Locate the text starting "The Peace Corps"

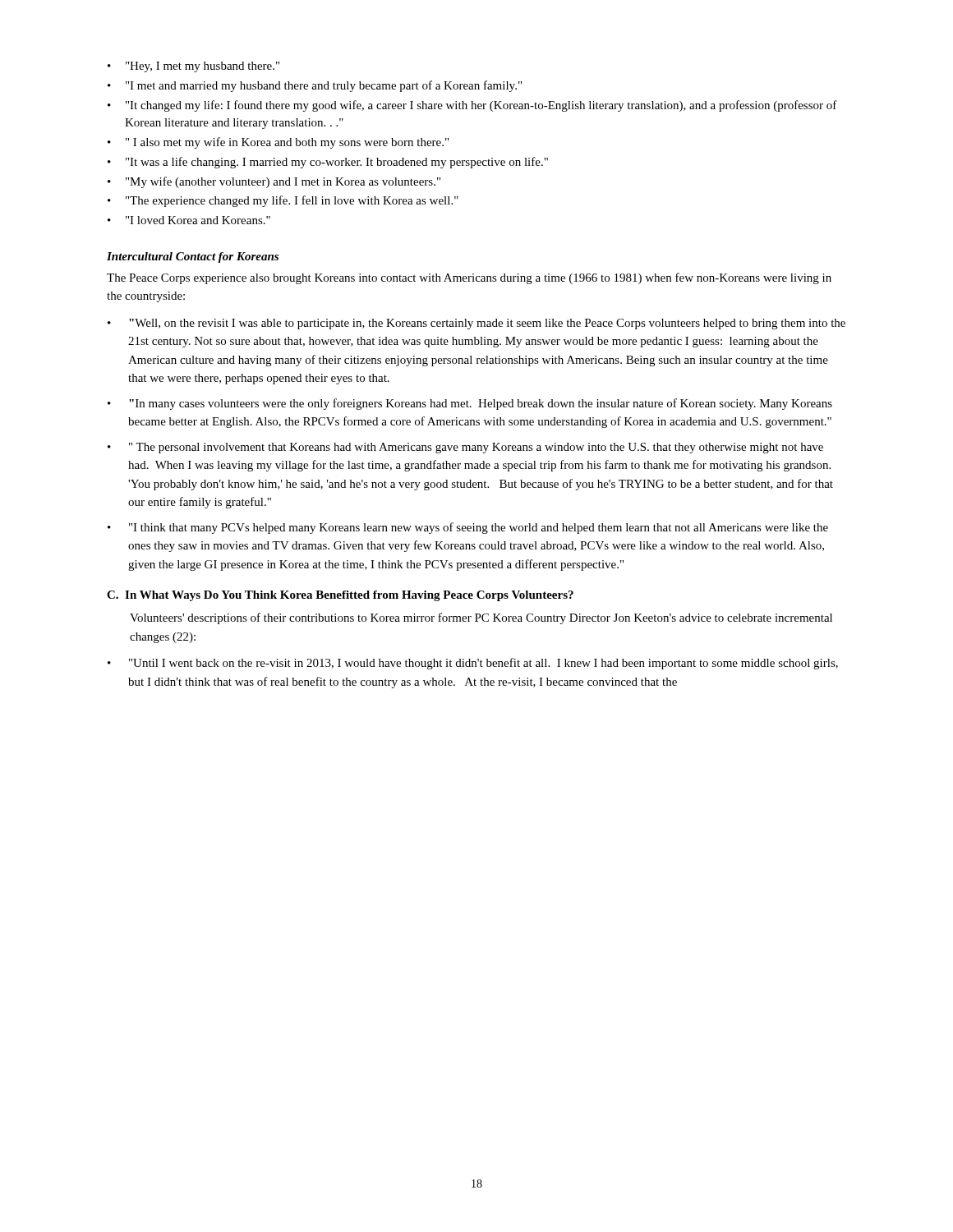click(469, 287)
